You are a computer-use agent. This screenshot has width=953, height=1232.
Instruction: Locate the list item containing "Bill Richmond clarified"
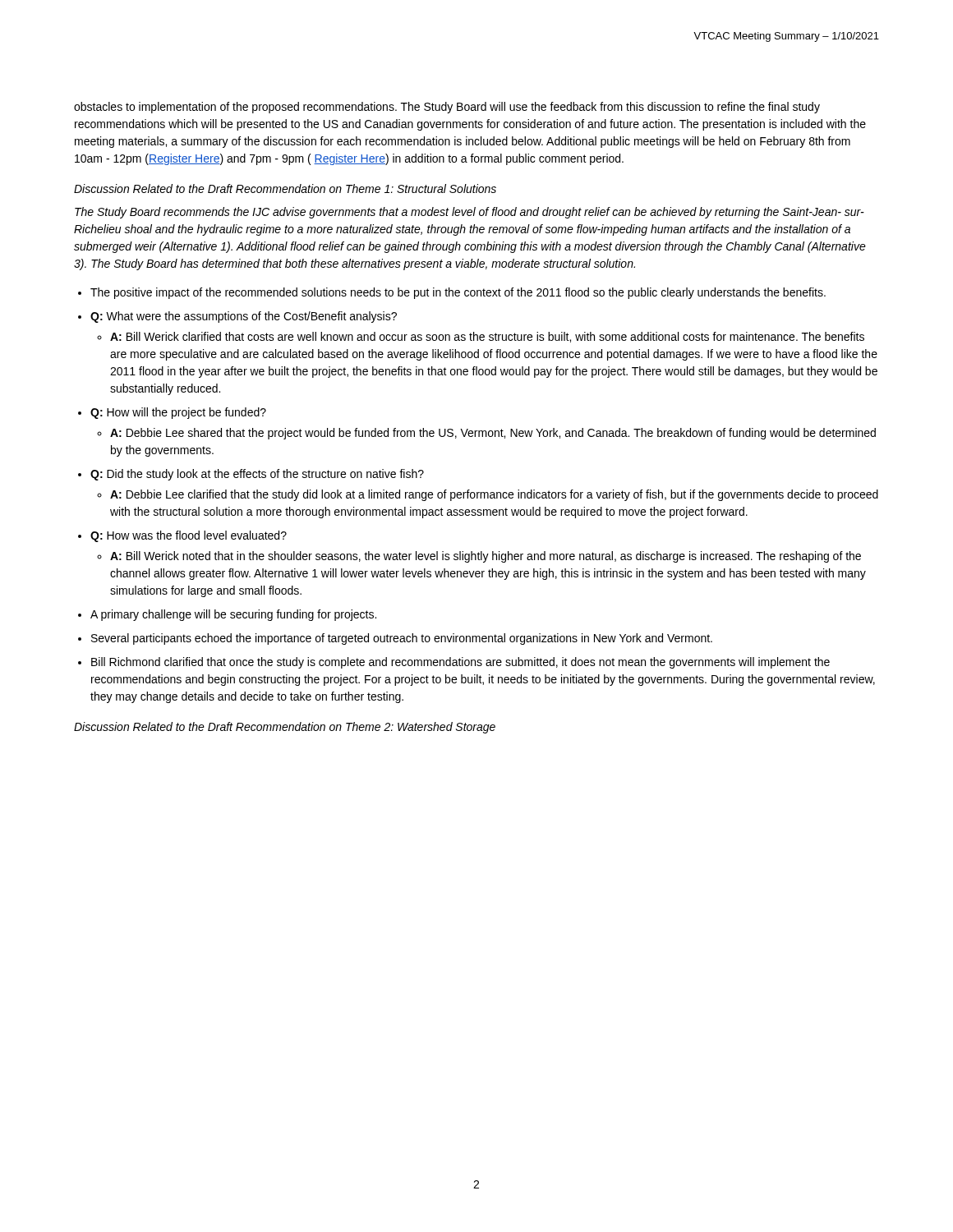(483, 679)
